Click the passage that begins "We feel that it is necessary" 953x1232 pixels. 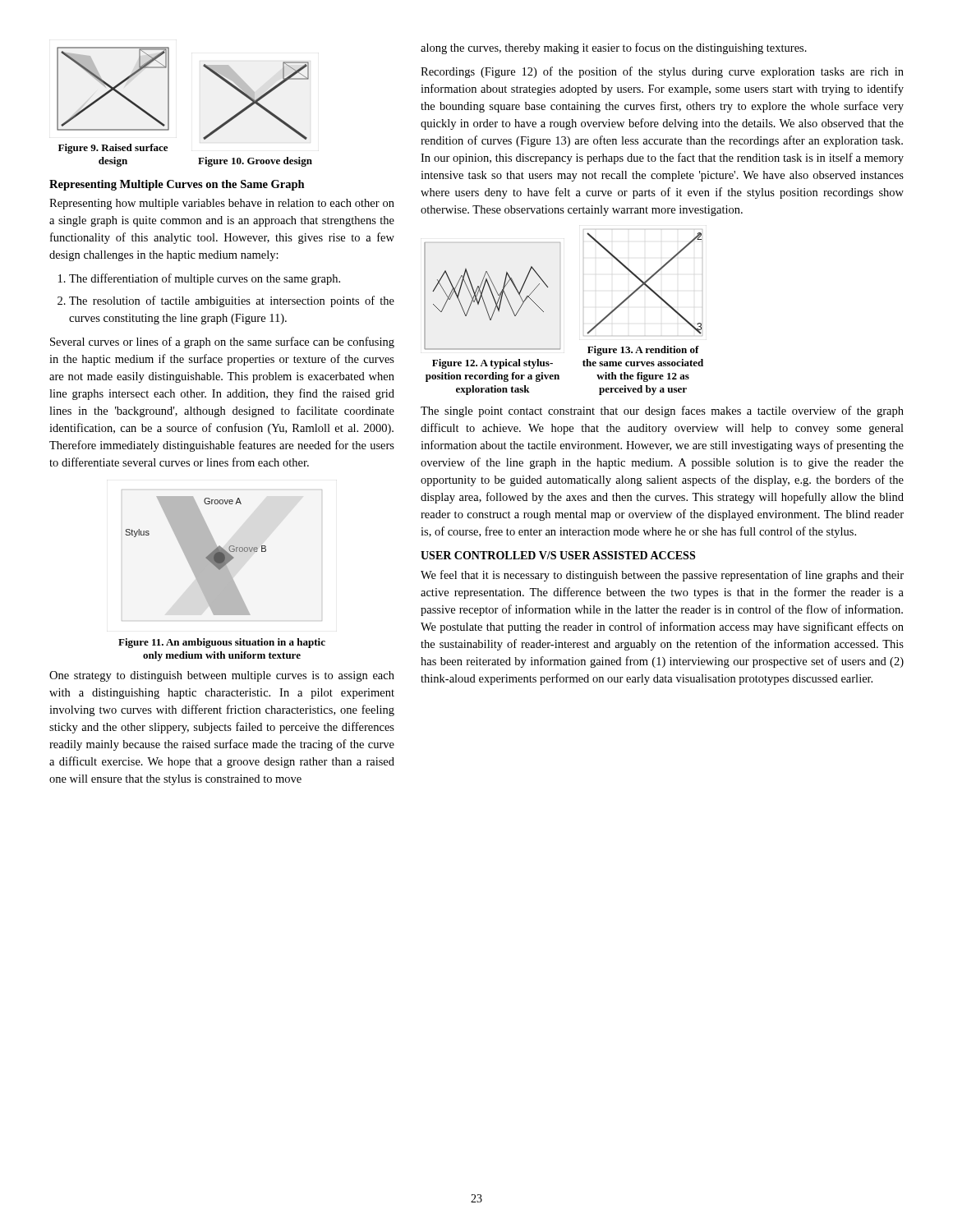[x=662, y=627]
